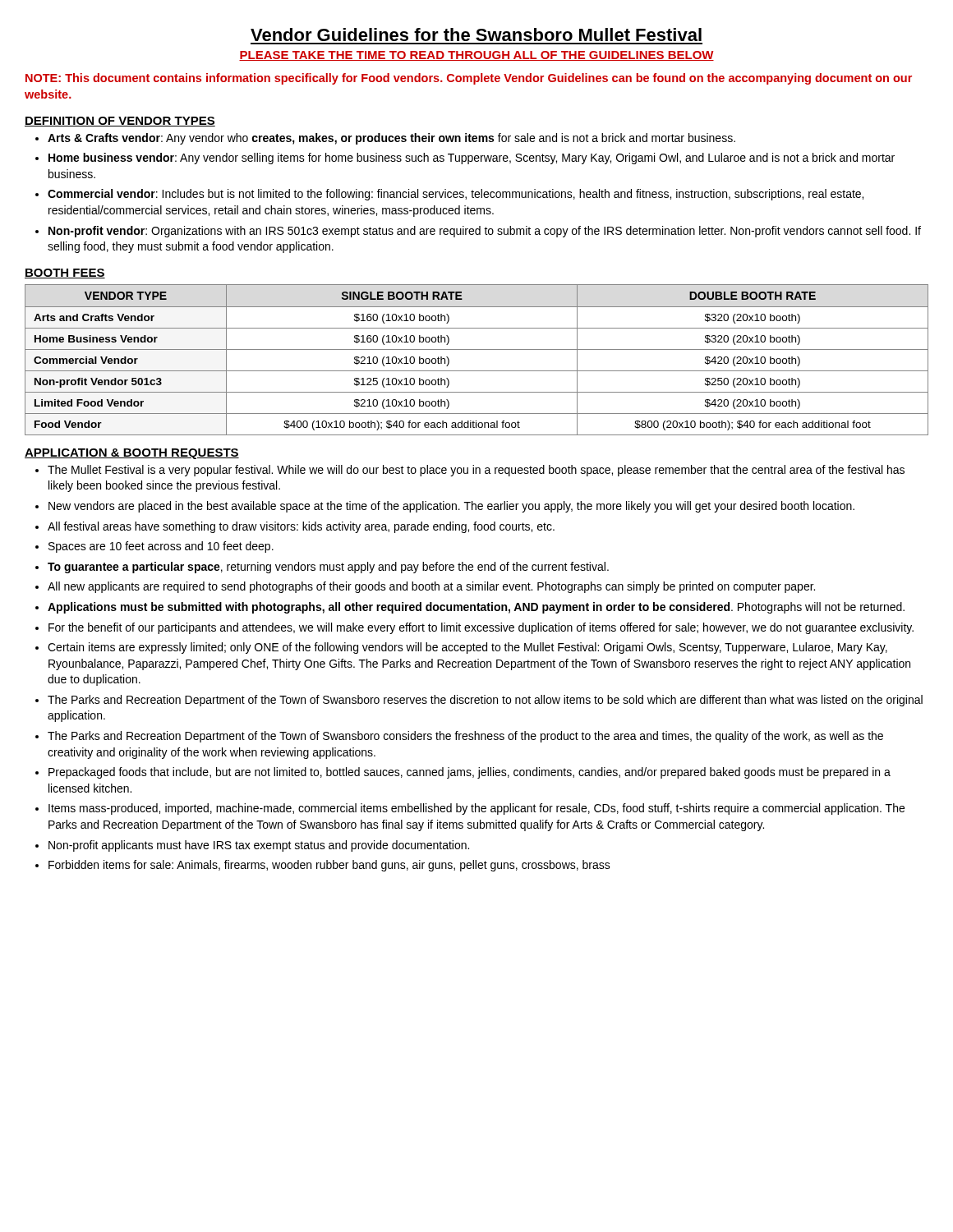Locate the text "APPLICATION & BOOTH REQUESTS"
Image resolution: width=953 pixels, height=1232 pixels.
coord(132,452)
